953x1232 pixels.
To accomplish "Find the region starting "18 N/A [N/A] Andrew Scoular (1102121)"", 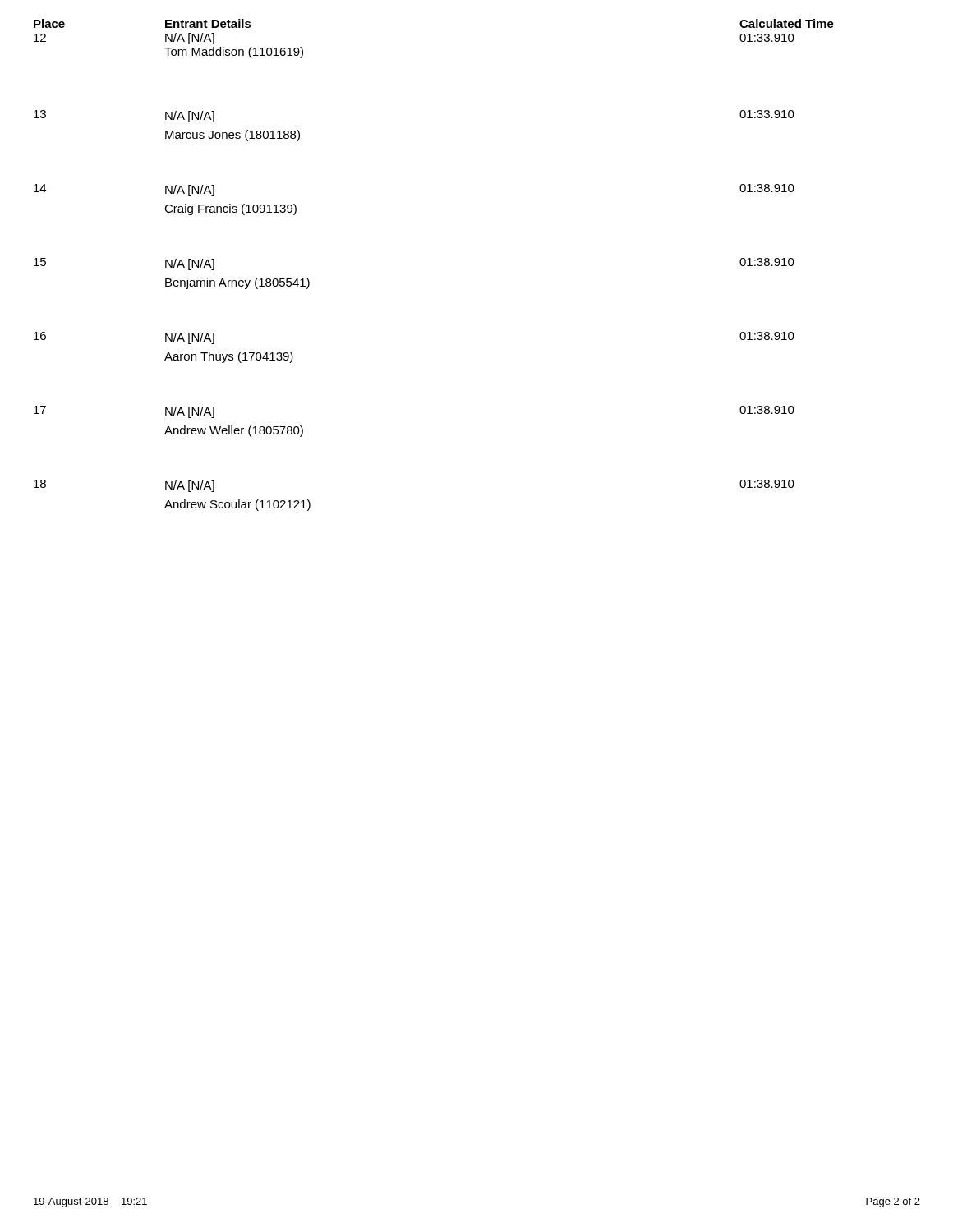I will coord(37,486).
